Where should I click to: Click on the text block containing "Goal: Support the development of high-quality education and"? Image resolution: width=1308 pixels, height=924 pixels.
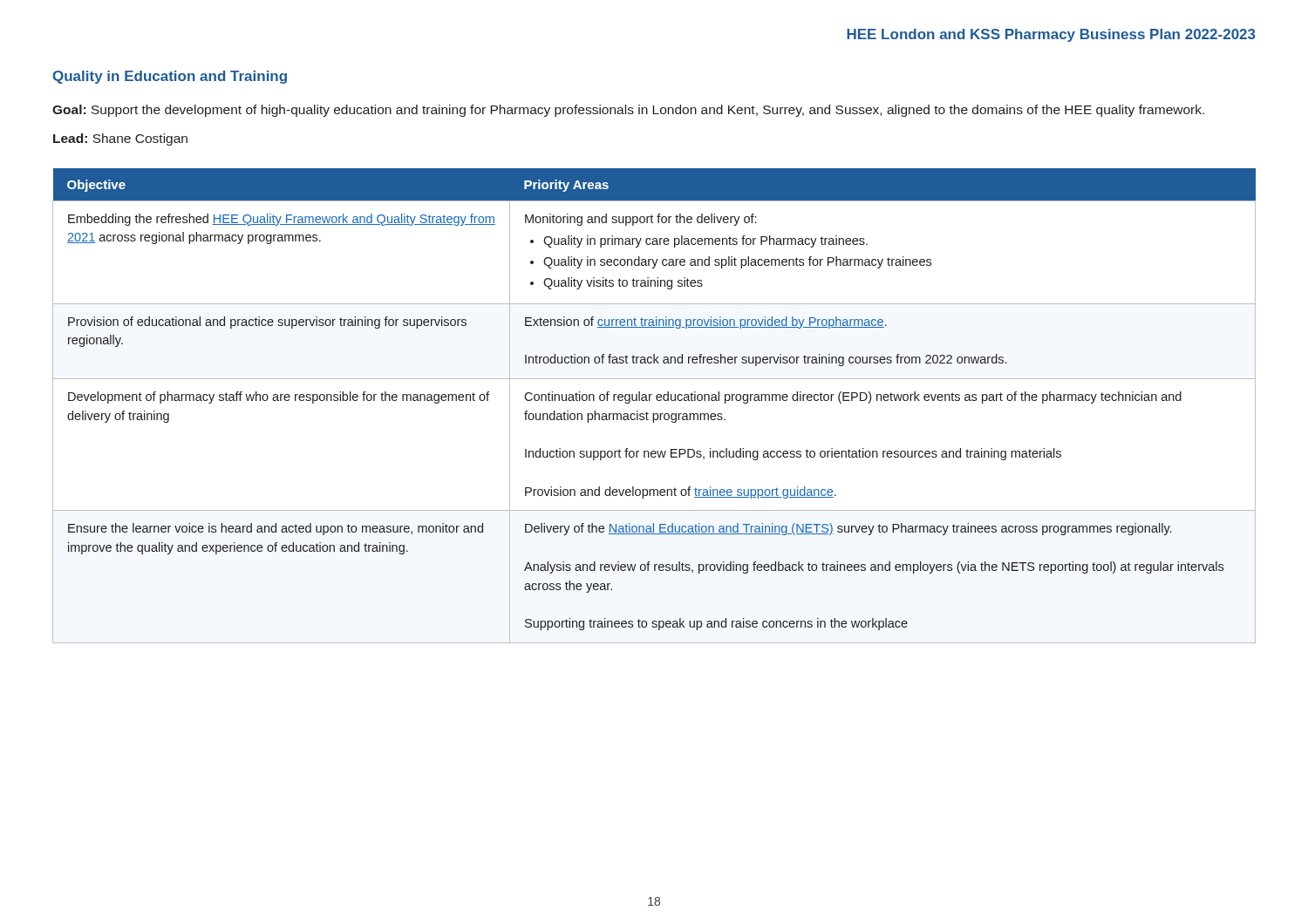coord(629,109)
